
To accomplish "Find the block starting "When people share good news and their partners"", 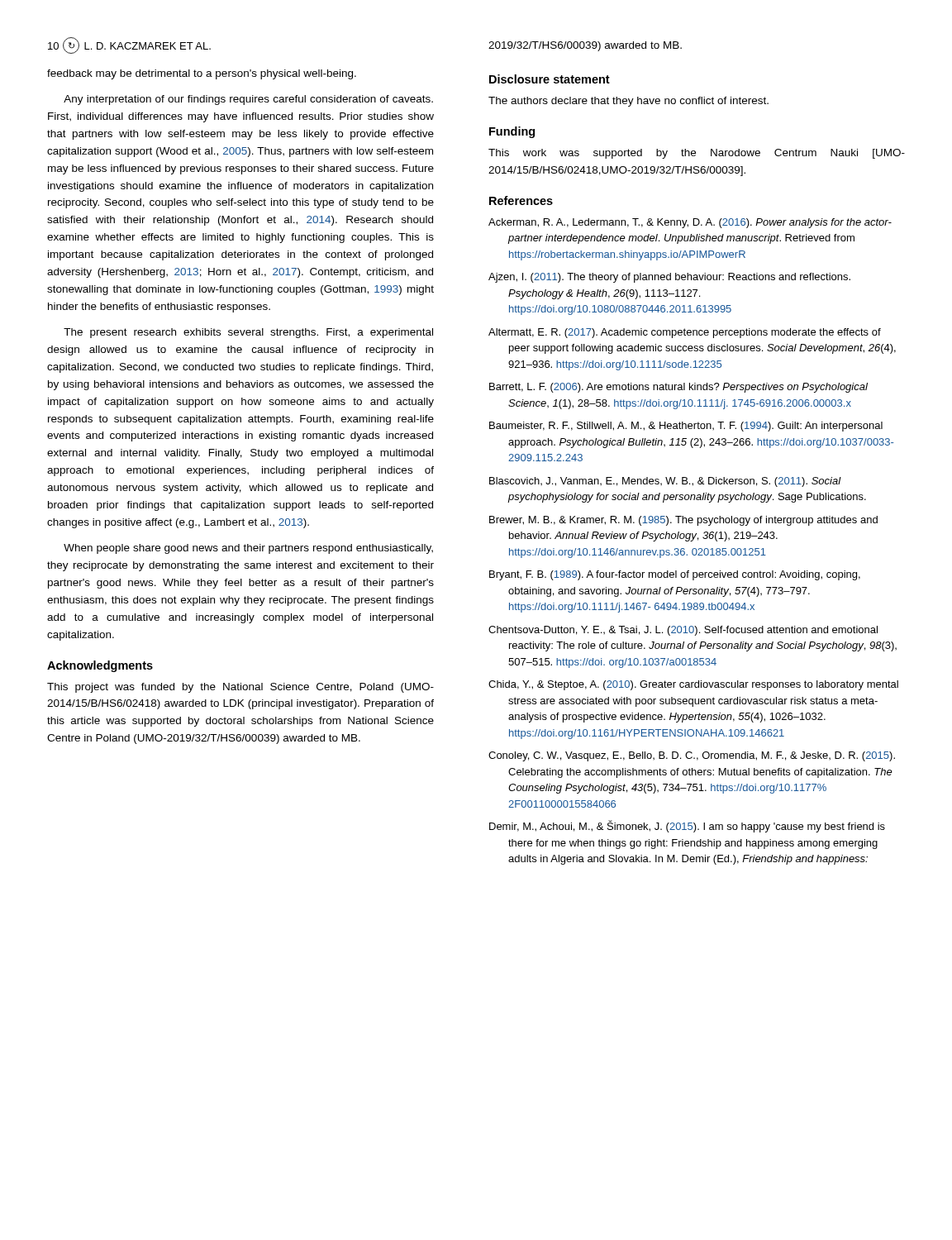I will [240, 592].
